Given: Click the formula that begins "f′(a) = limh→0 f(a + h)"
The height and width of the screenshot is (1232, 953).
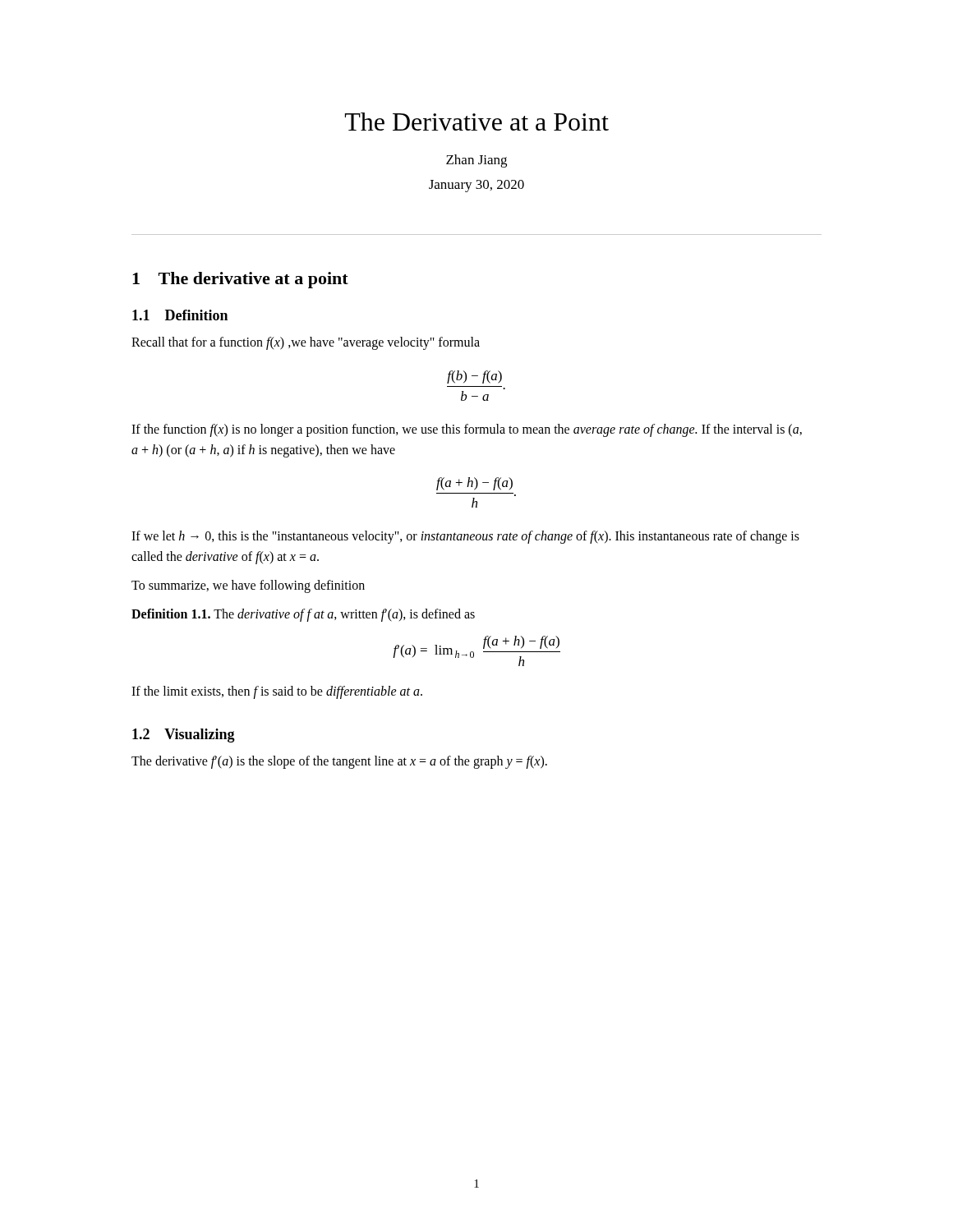Looking at the screenshot, I should [x=476, y=651].
